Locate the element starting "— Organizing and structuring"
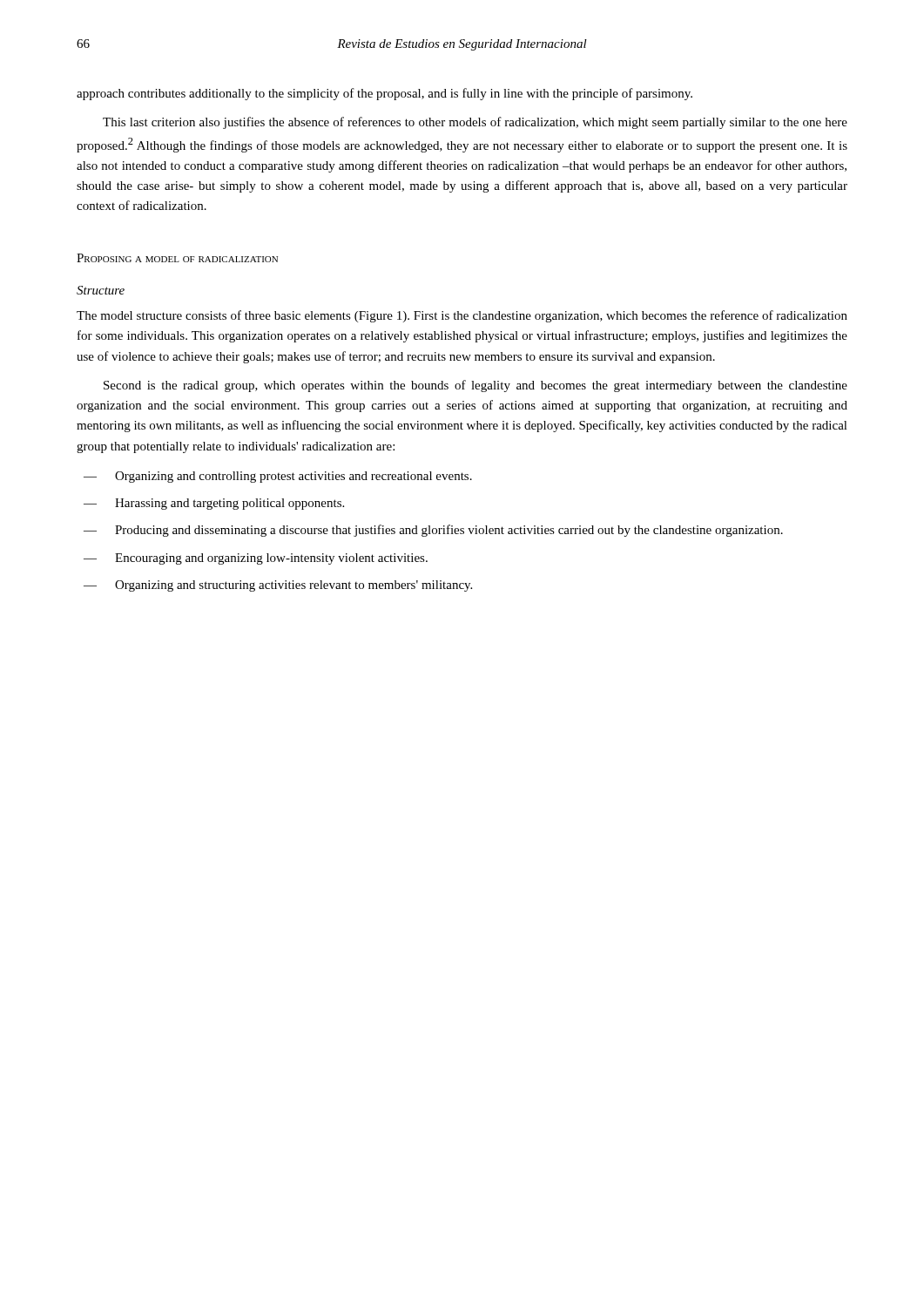924x1307 pixels. coord(462,585)
